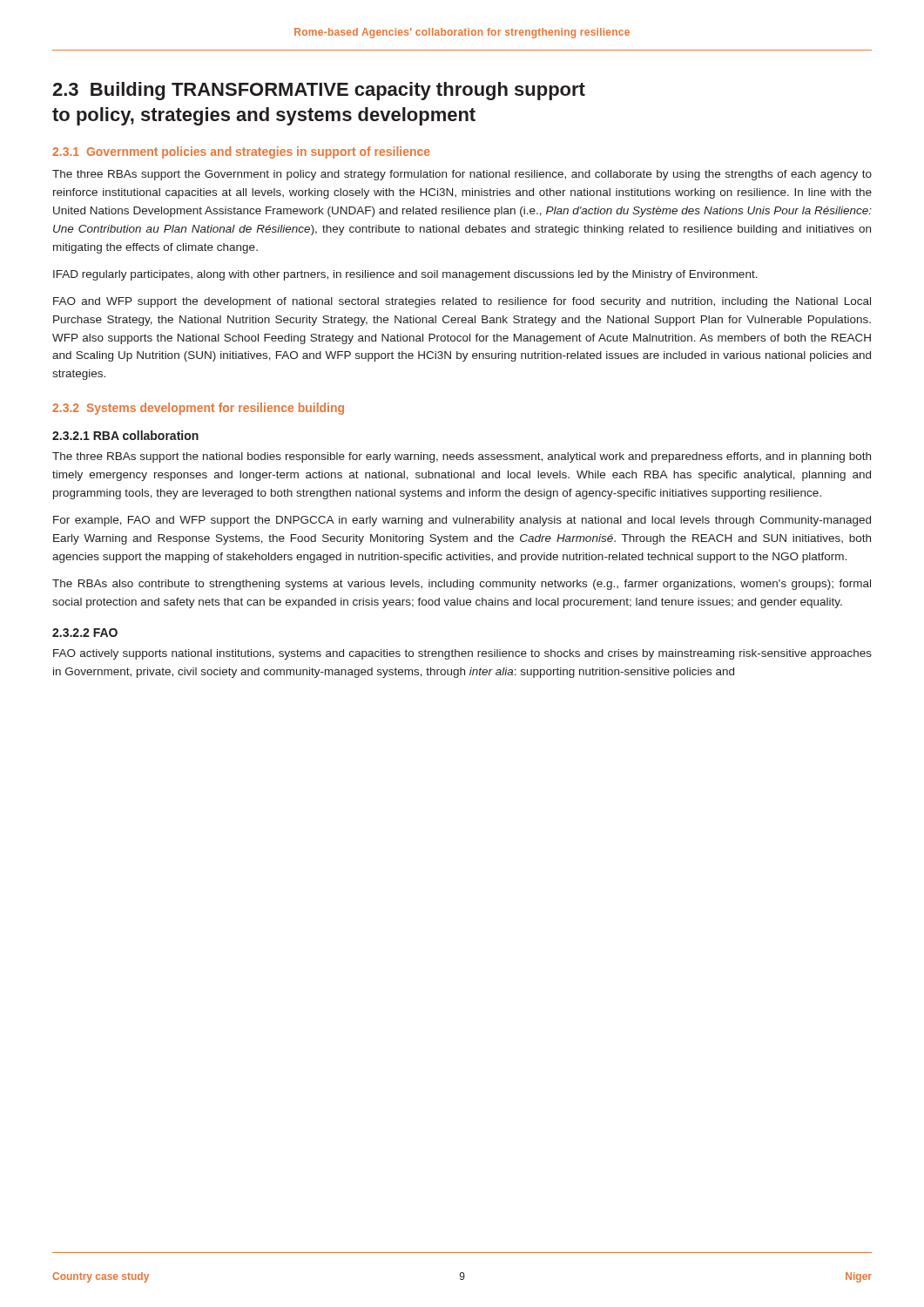
Task: Find the section header on this page that starts "2.3.1 Government policies and strategies in support"
Action: [241, 152]
